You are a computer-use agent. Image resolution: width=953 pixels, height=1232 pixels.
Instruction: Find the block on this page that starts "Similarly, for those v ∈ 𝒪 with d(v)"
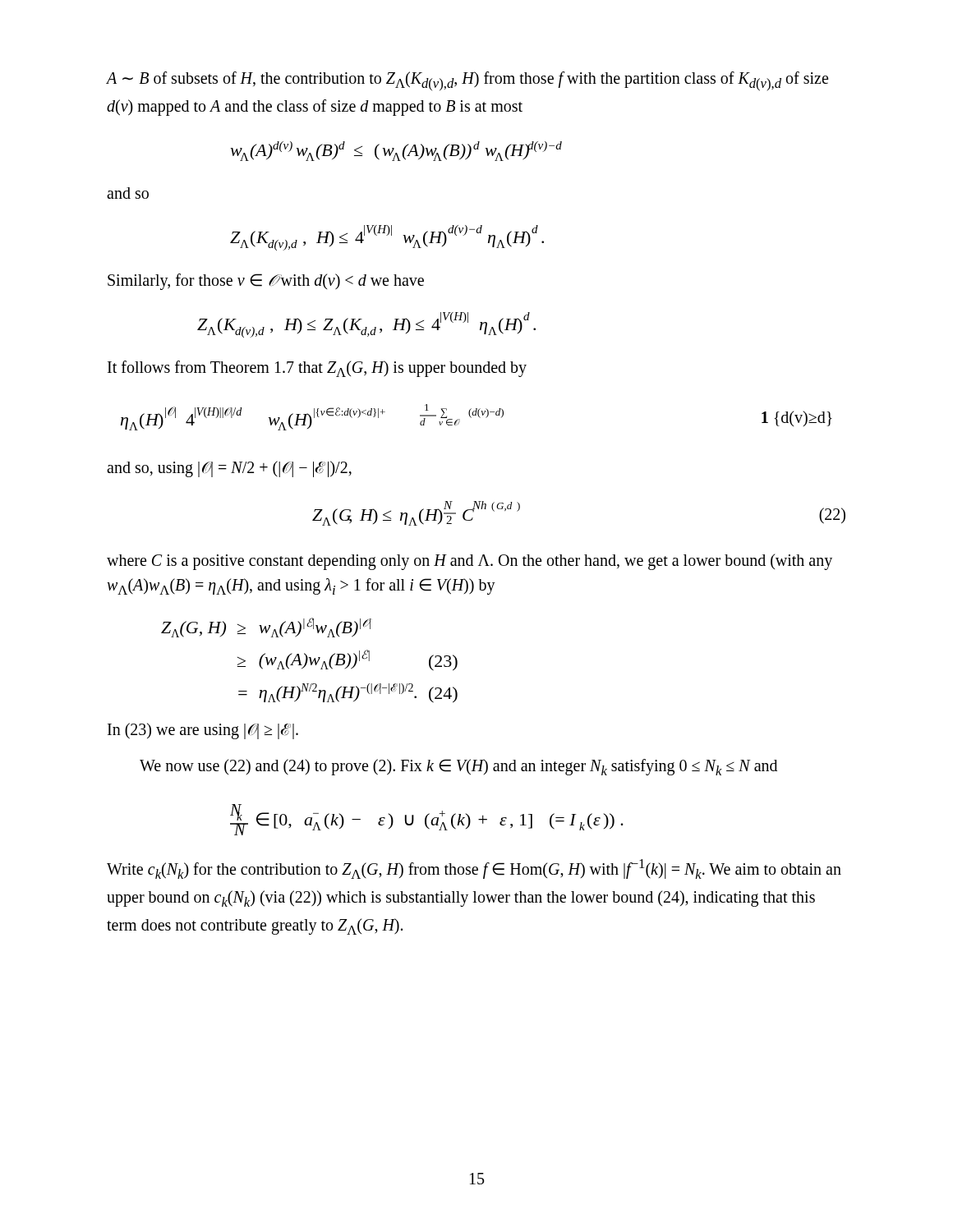point(266,282)
